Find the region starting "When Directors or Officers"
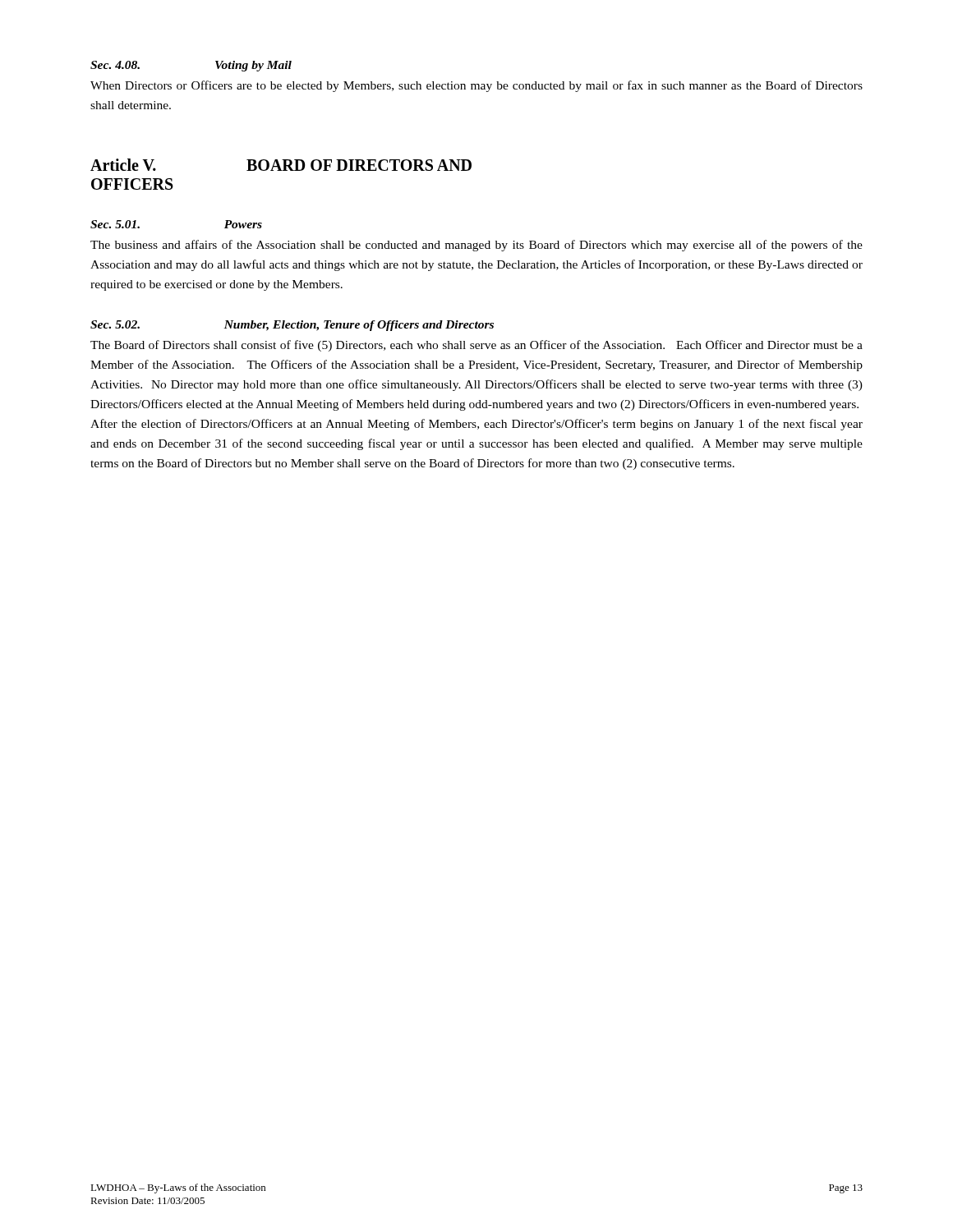The image size is (953, 1232). coord(476,95)
